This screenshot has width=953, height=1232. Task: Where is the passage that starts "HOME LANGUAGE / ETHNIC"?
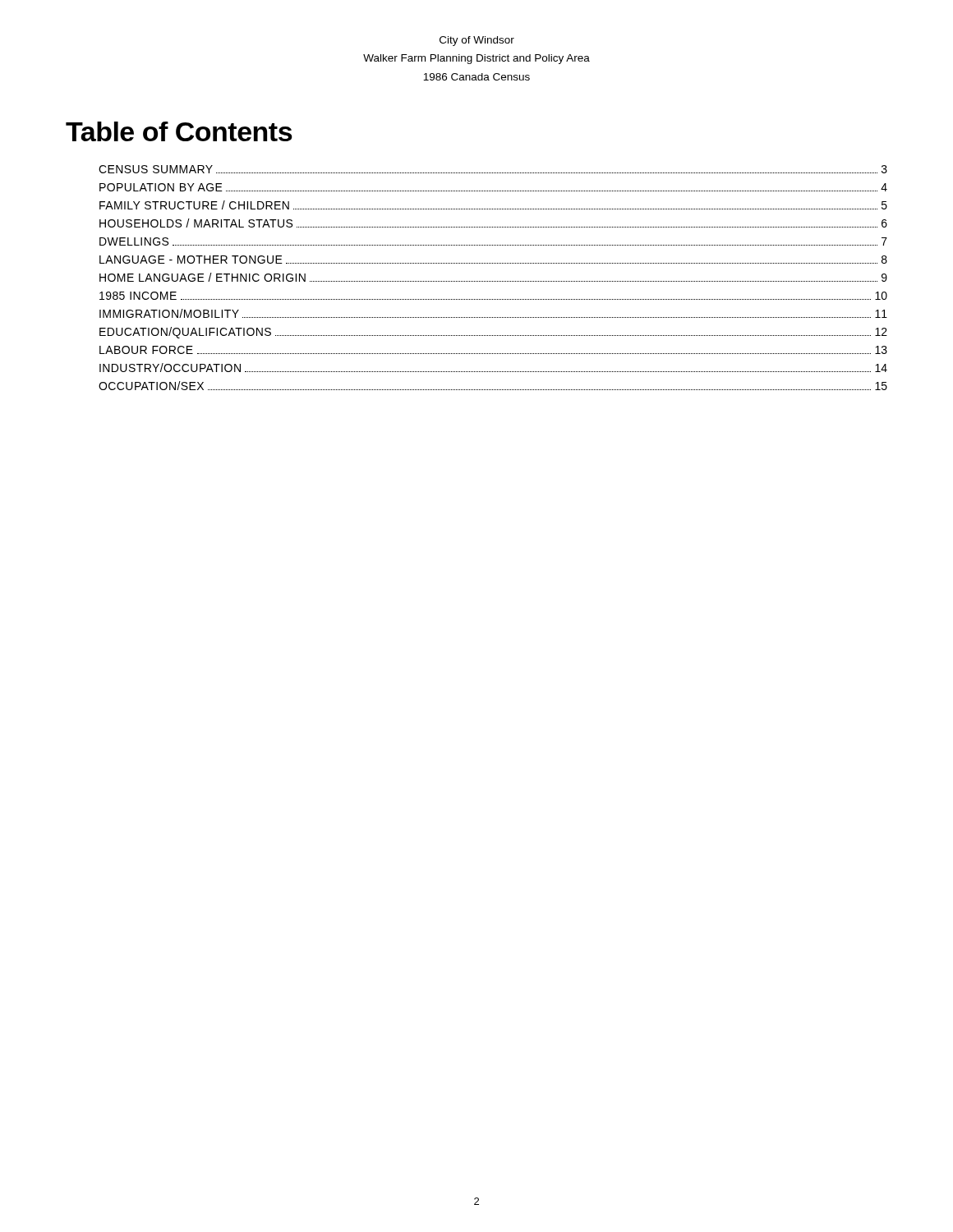coord(493,277)
